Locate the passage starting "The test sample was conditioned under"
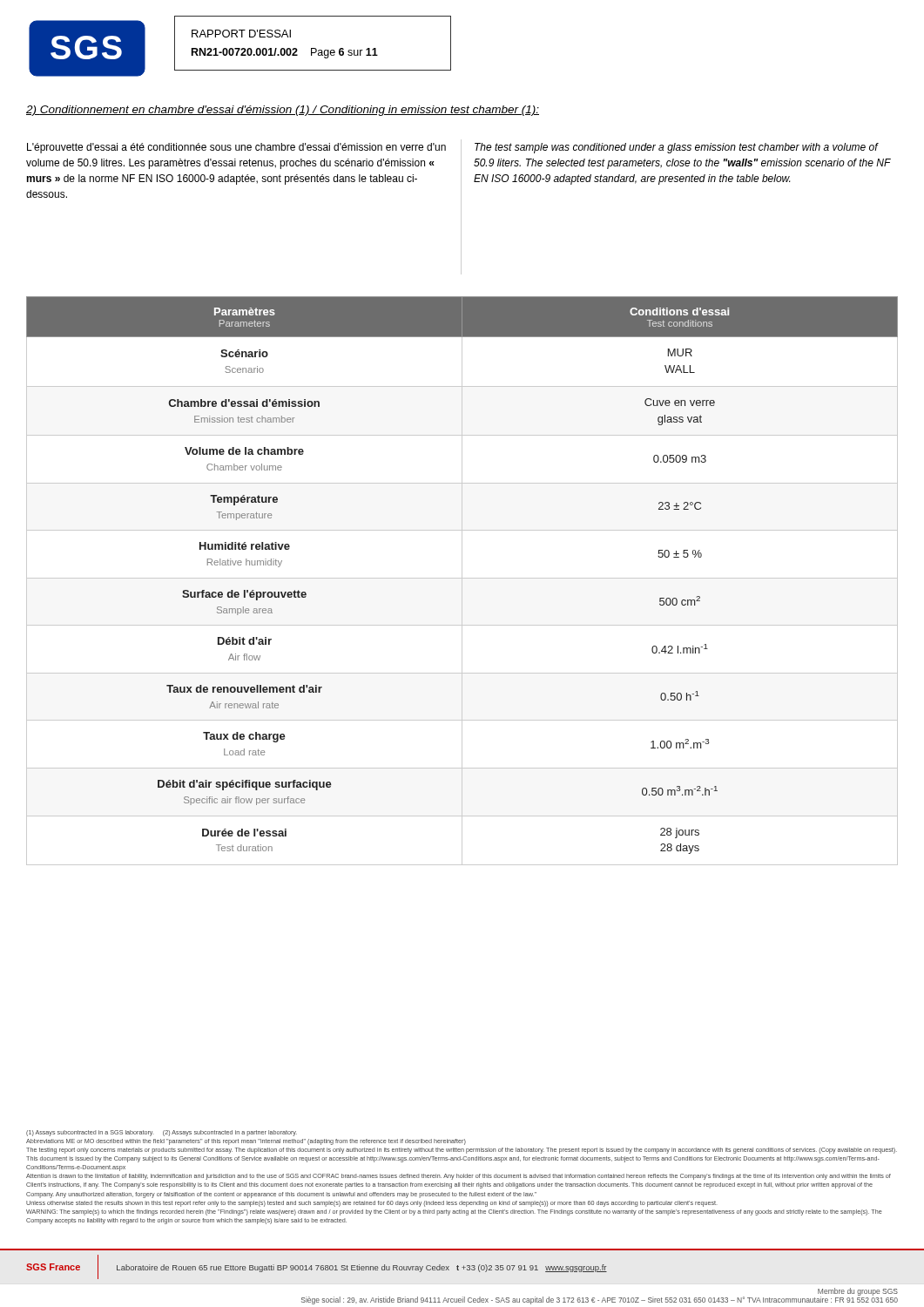The height and width of the screenshot is (1307, 924). 682,163
